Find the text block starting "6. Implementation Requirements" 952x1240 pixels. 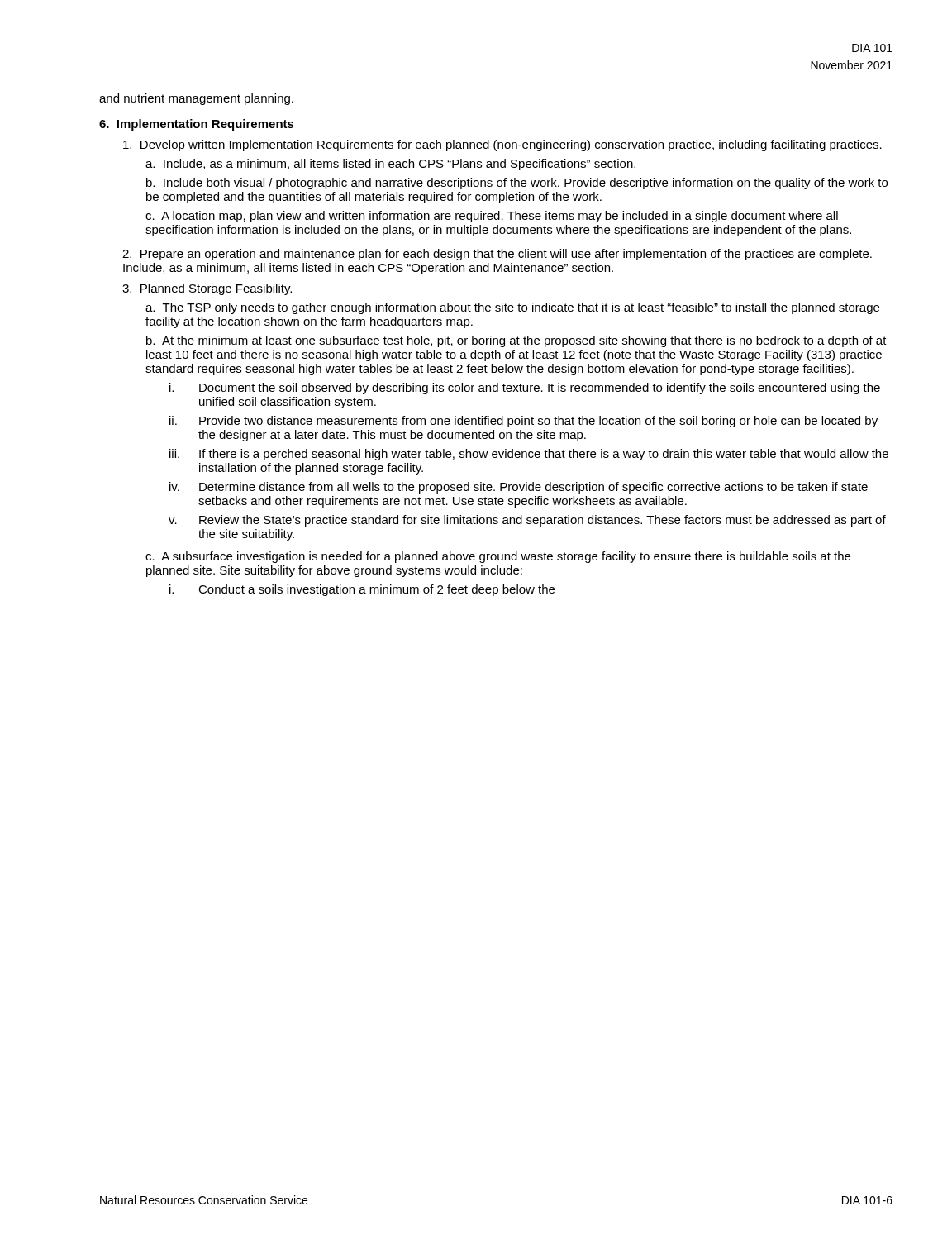pyautogui.click(x=197, y=124)
